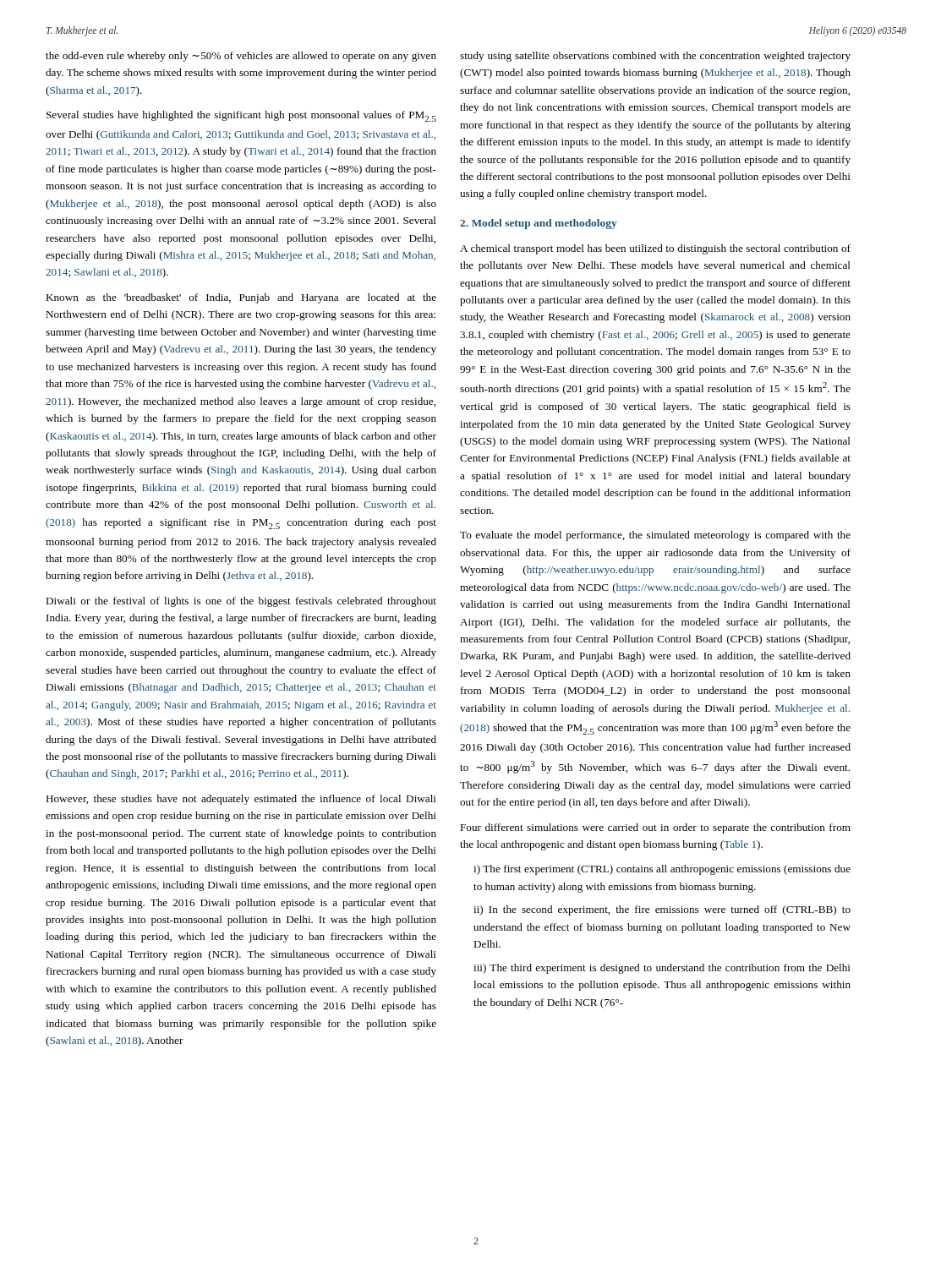
Task: Select the text block containing "the odd-even rule whereby only ∼50%"
Action: coord(241,73)
